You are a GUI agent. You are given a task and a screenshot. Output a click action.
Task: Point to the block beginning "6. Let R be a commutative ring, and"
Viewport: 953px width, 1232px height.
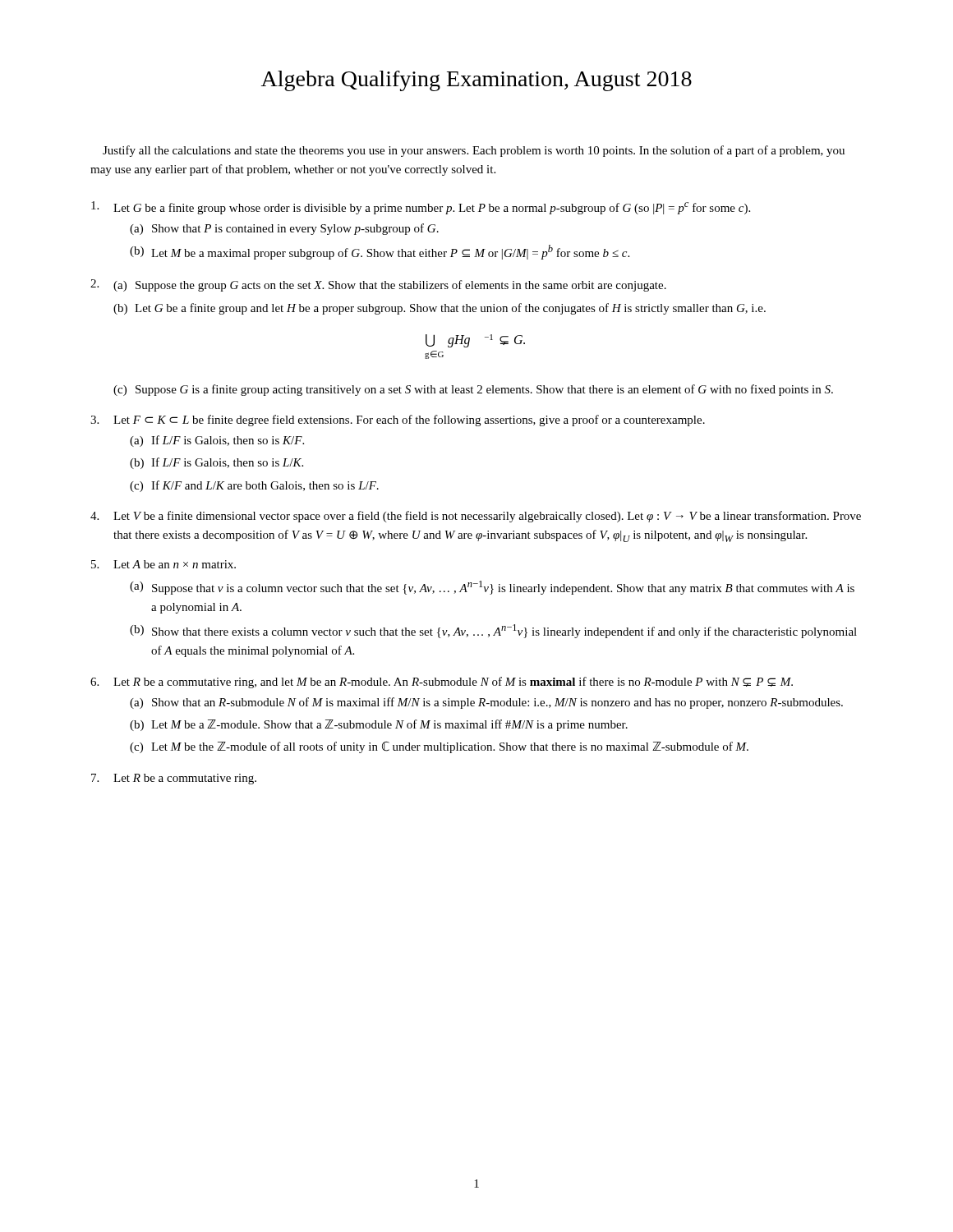point(476,716)
